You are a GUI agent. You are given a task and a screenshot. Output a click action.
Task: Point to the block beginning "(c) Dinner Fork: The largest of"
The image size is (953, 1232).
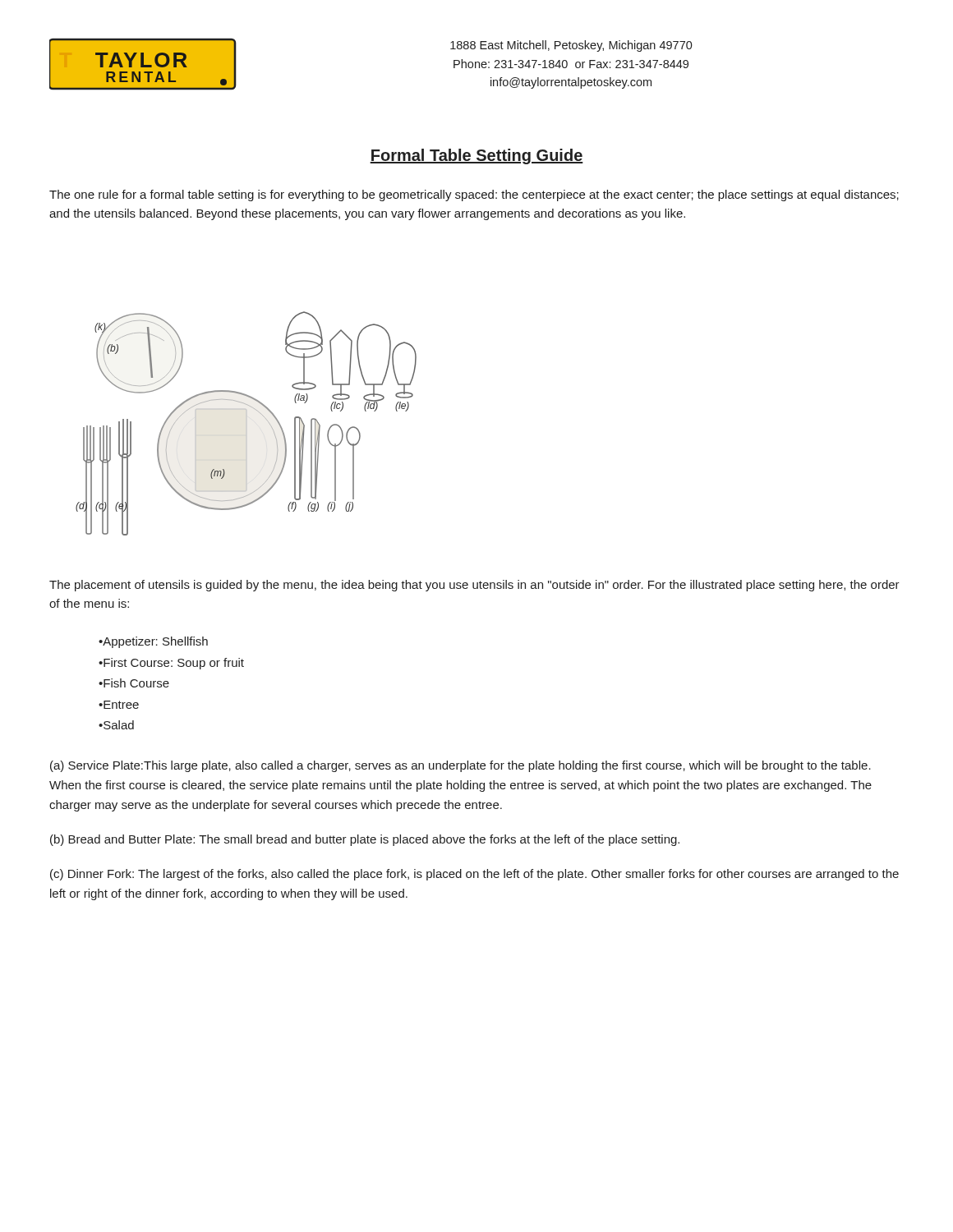pos(474,883)
